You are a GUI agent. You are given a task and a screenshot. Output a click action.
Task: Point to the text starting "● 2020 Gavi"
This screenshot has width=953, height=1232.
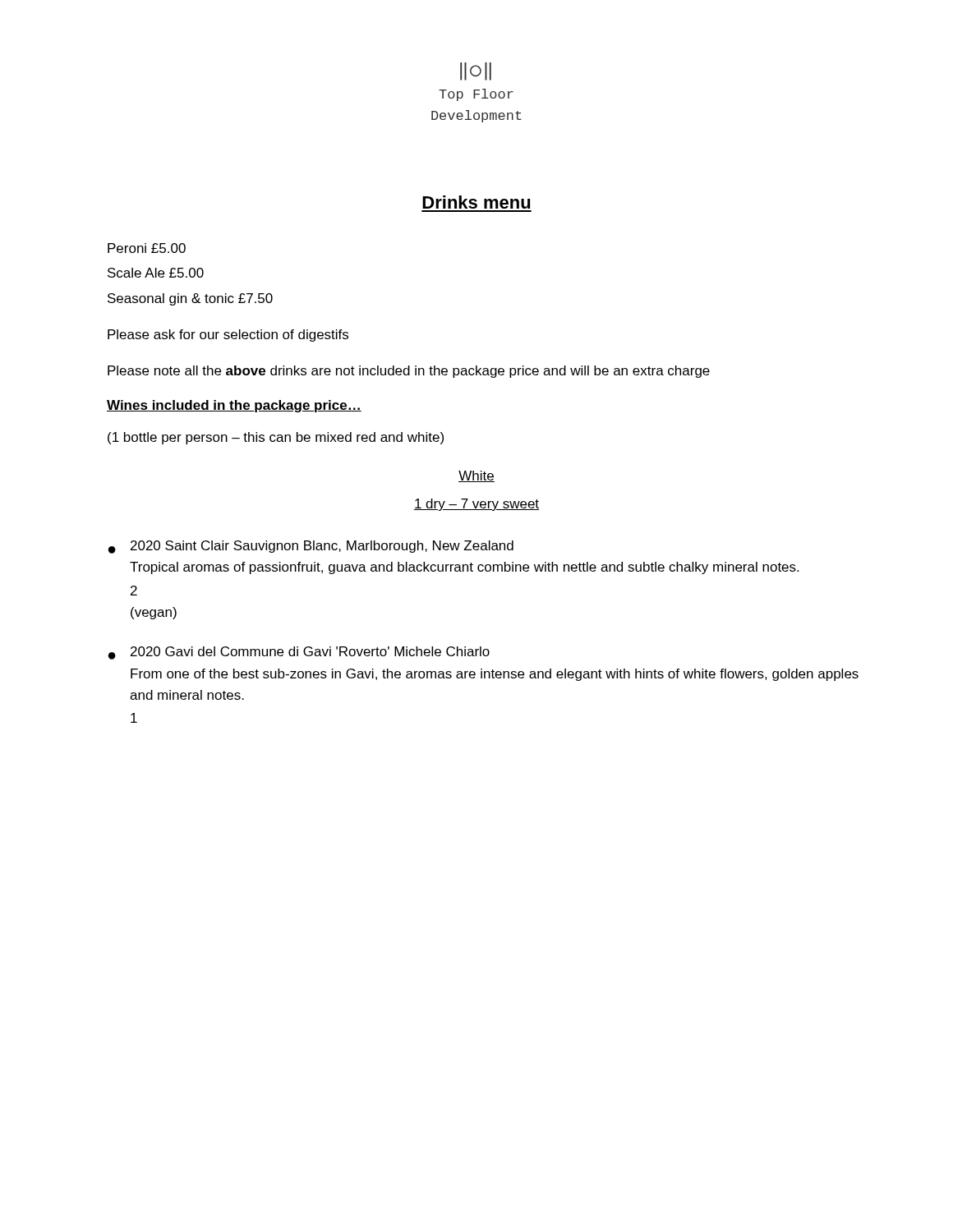[489, 686]
